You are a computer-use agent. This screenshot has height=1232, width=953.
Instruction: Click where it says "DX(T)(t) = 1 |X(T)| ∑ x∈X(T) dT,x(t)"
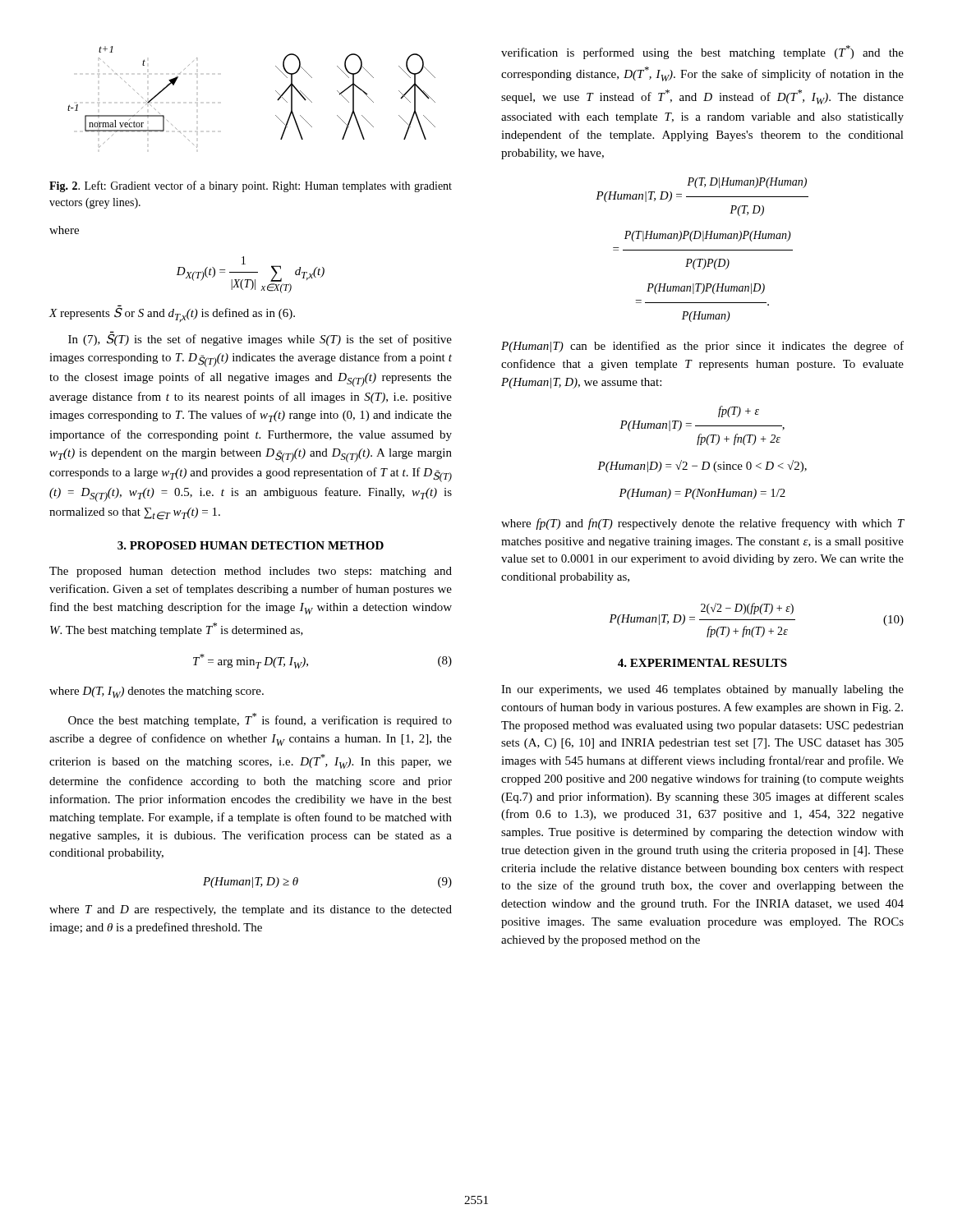click(251, 272)
